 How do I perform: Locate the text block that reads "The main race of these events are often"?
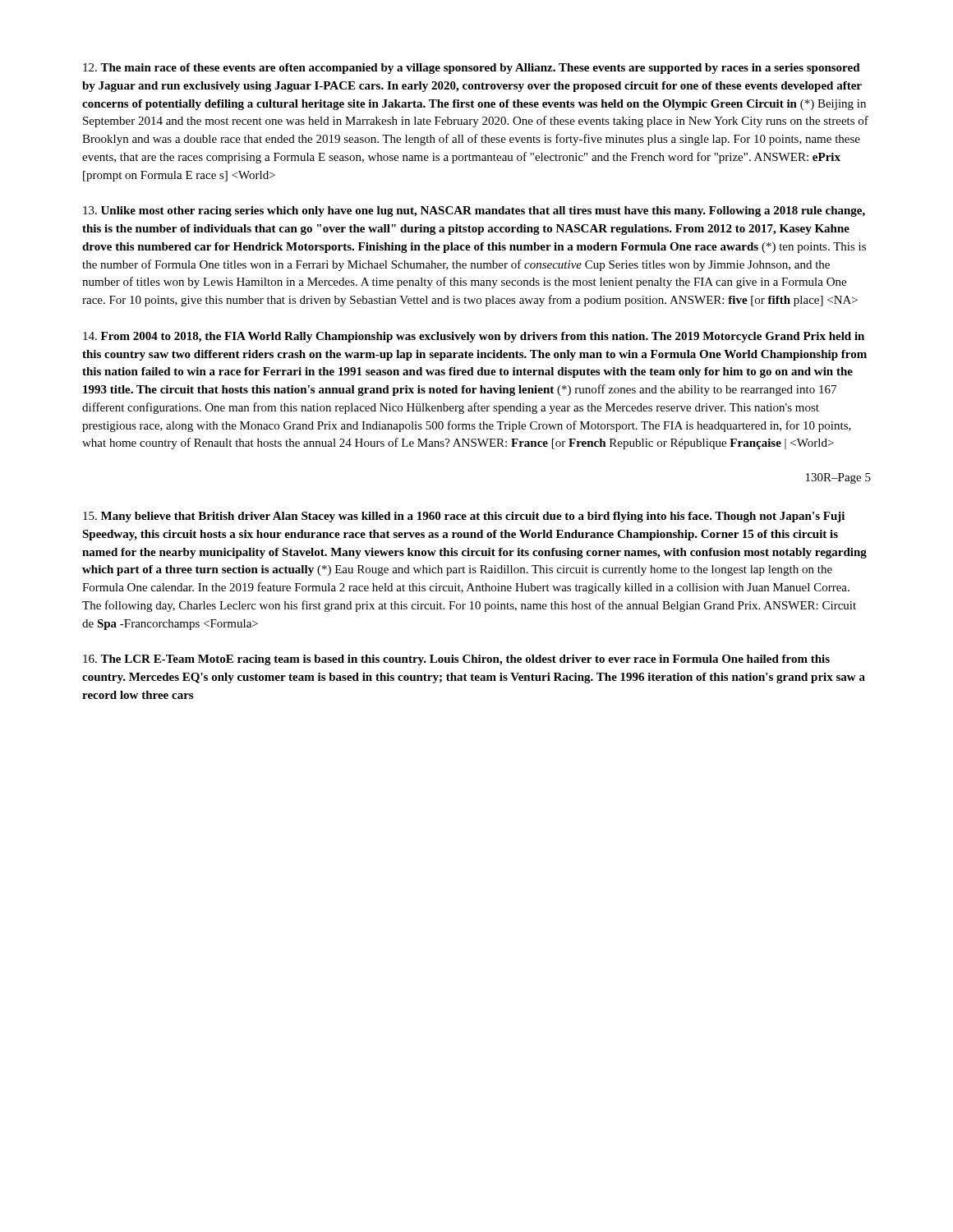(475, 121)
